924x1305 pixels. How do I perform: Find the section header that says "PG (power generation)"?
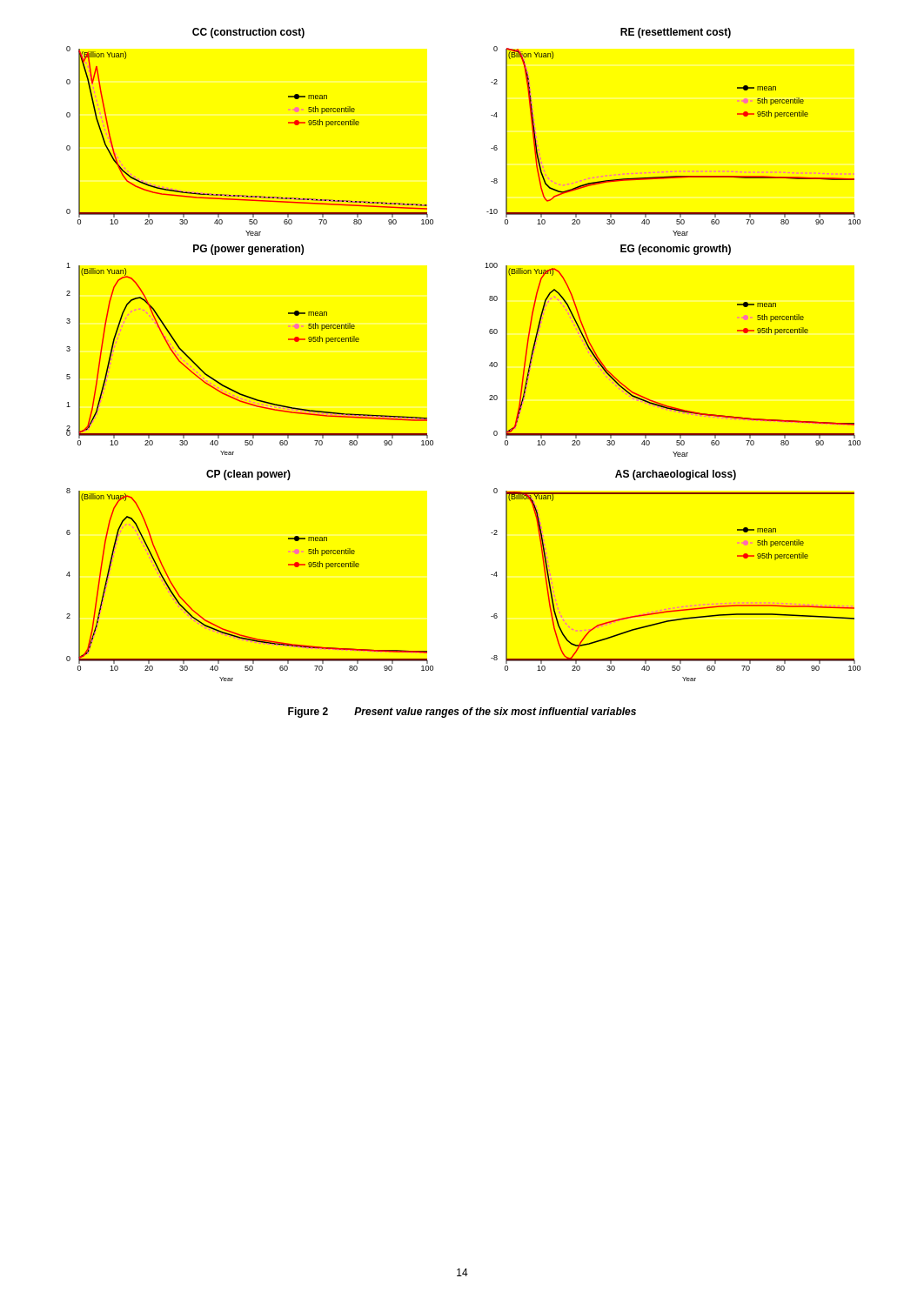coord(248,249)
